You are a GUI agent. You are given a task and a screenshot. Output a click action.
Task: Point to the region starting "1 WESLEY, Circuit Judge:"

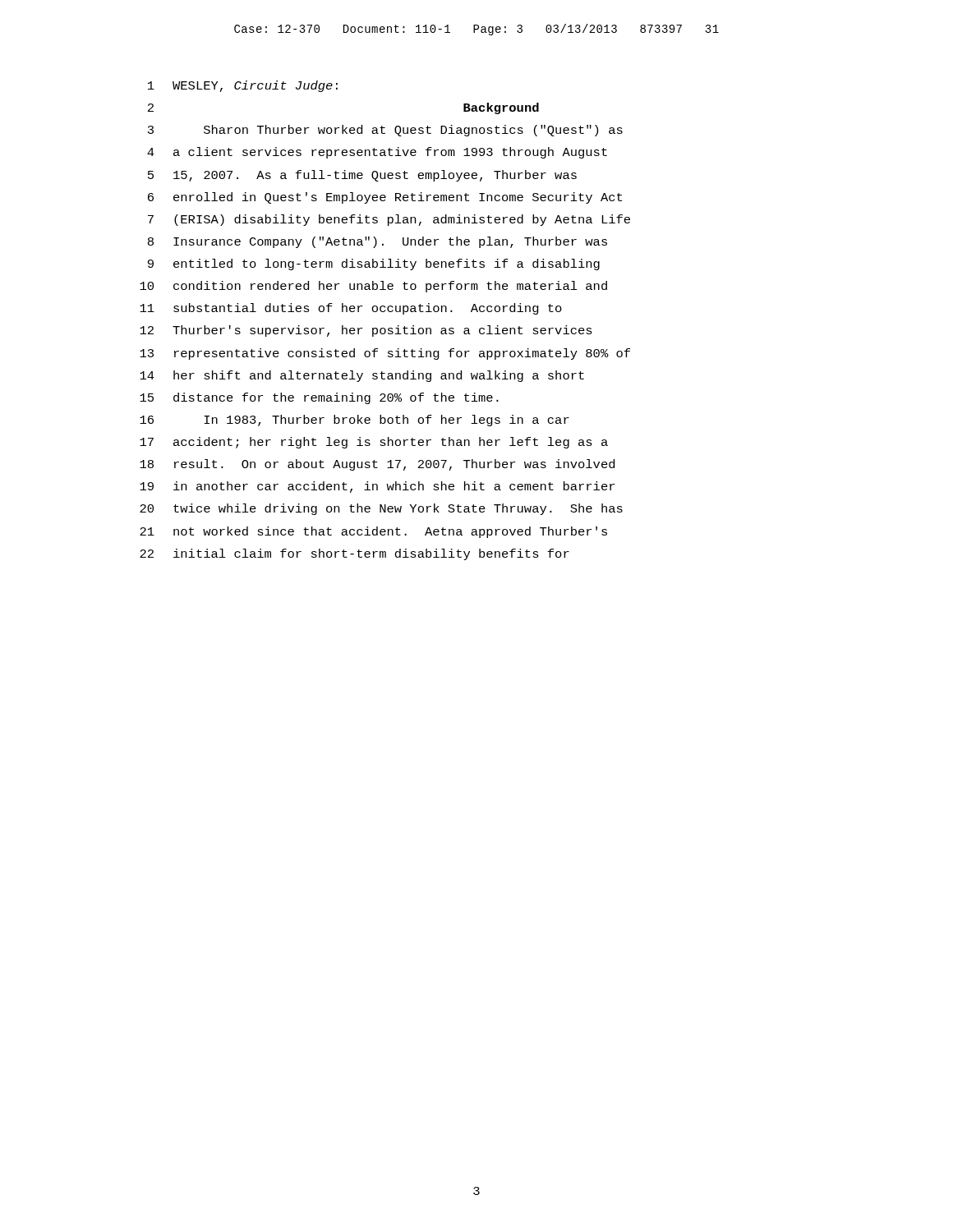tap(243, 86)
